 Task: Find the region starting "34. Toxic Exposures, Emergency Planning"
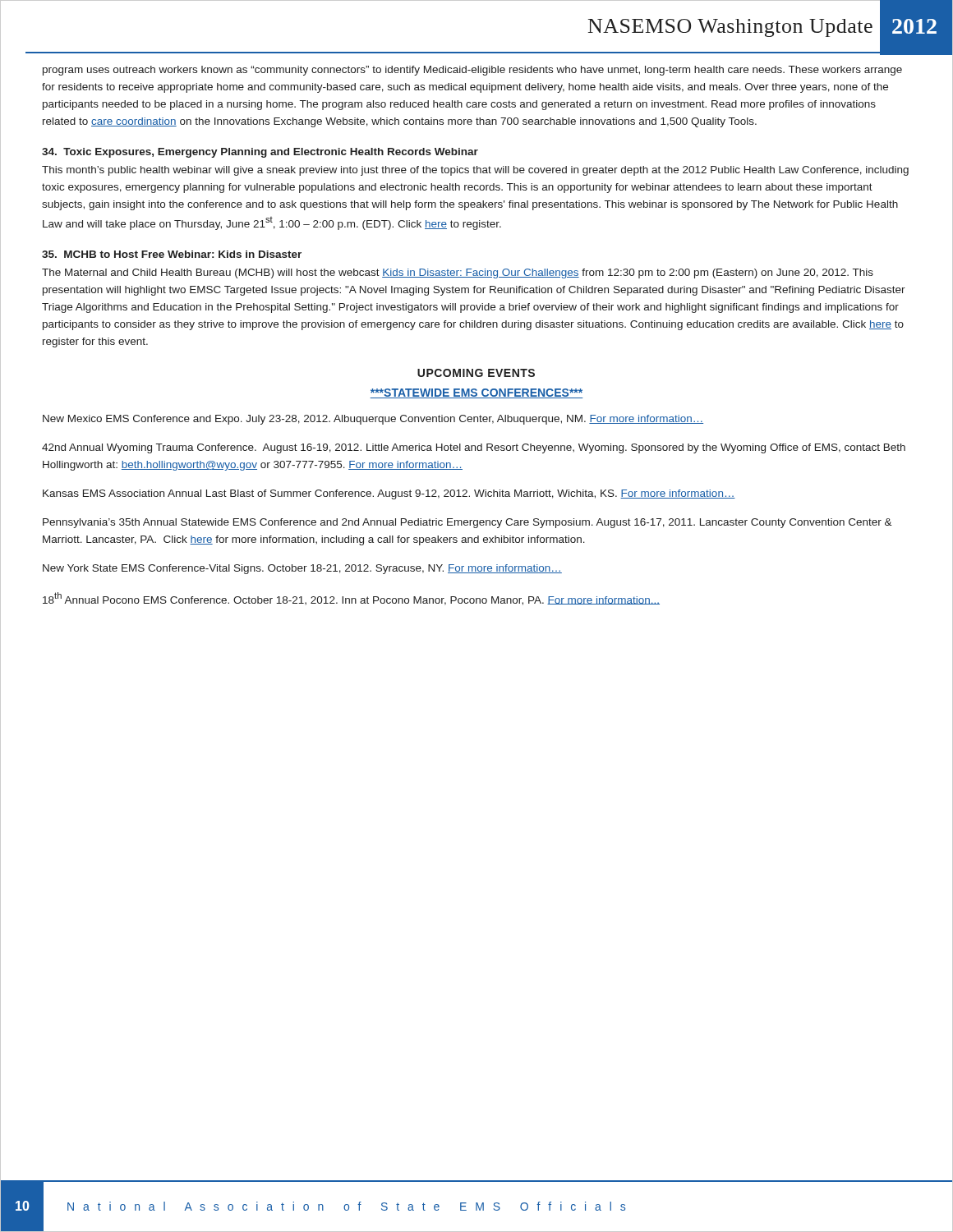(260, 151)
